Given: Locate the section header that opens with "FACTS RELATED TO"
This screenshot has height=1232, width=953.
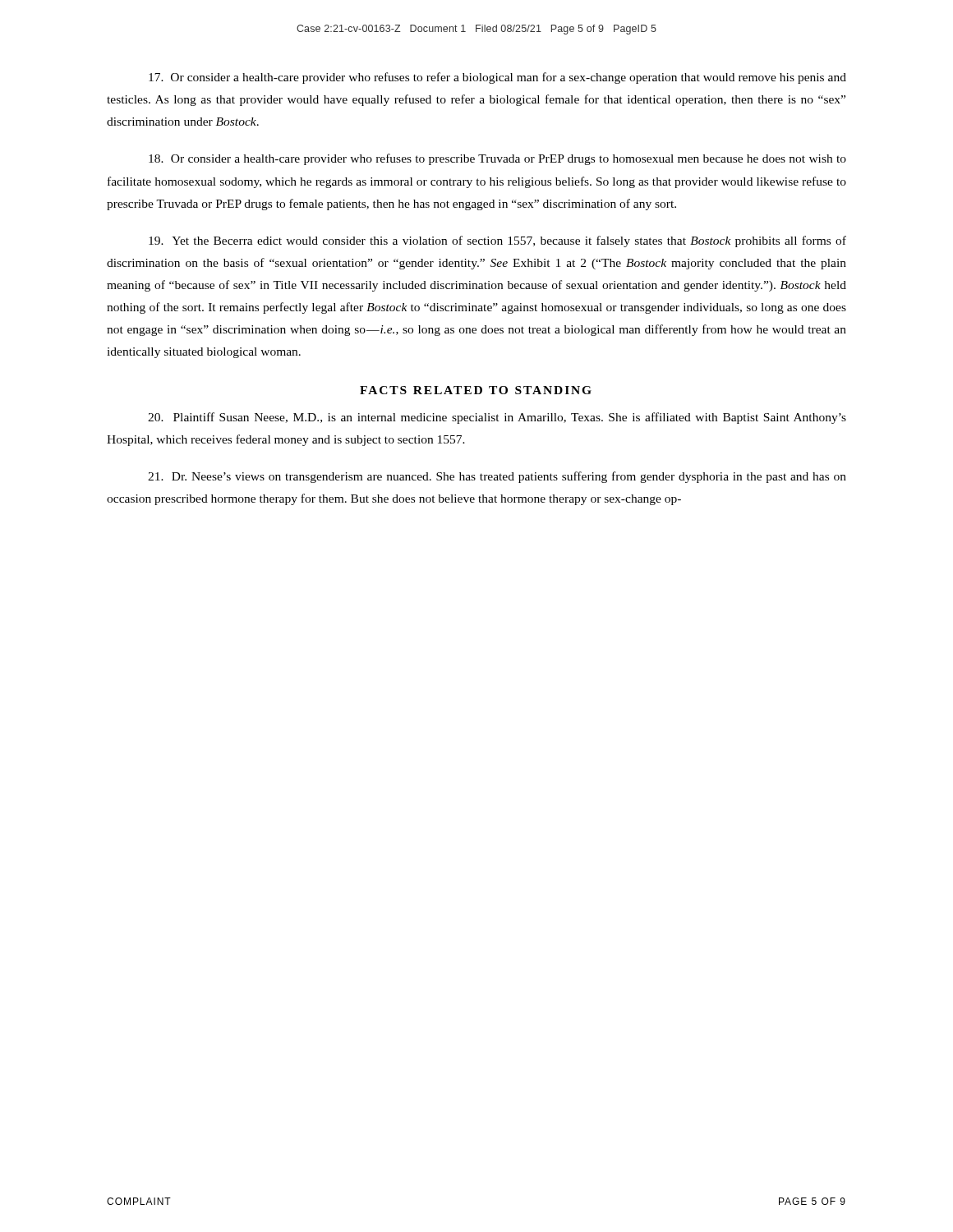Looking at the screenshot, I should pos(476,389).
